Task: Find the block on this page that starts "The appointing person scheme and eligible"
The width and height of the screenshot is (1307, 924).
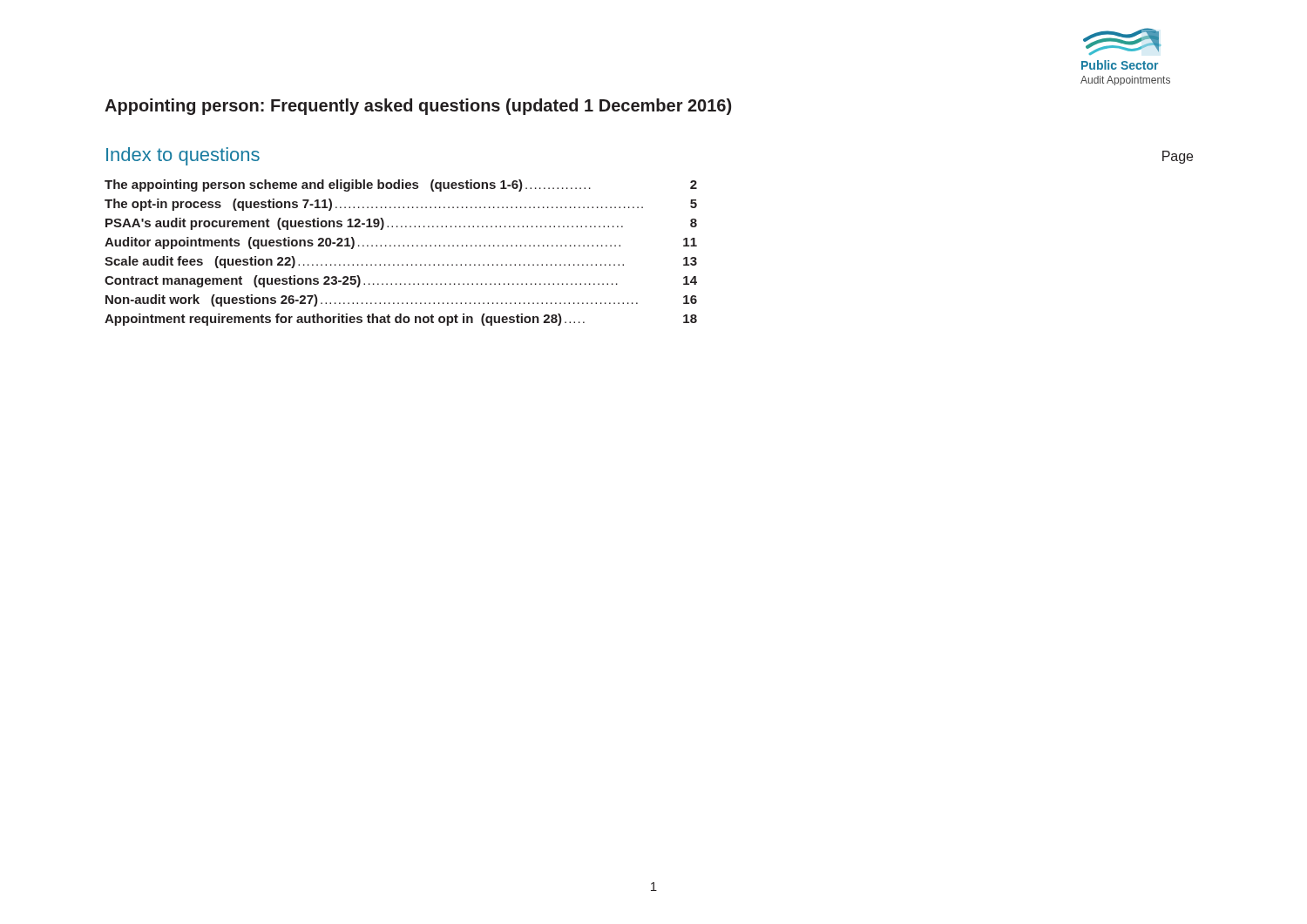Action: (401, 184)
